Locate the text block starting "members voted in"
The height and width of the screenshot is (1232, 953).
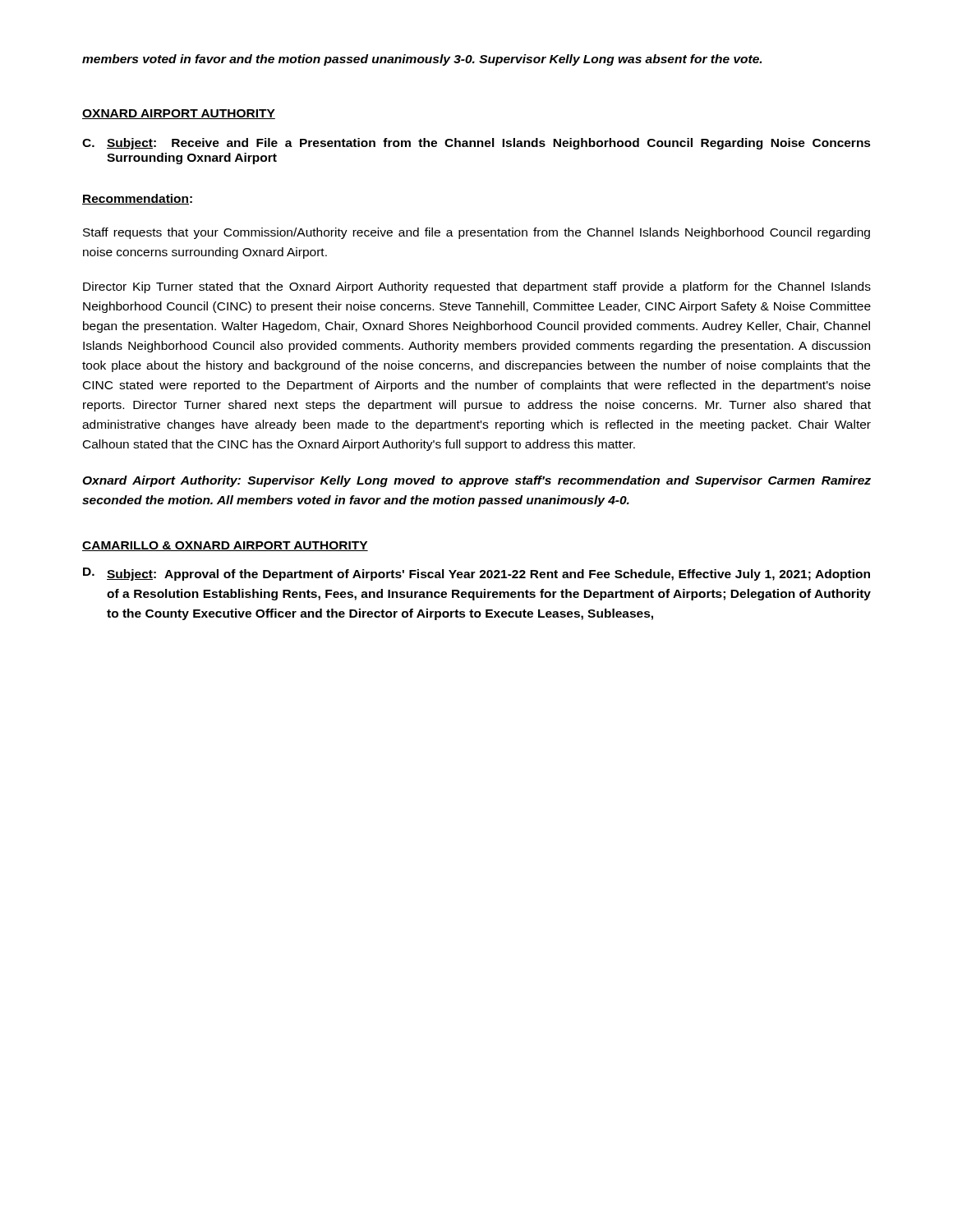point(476,59)
